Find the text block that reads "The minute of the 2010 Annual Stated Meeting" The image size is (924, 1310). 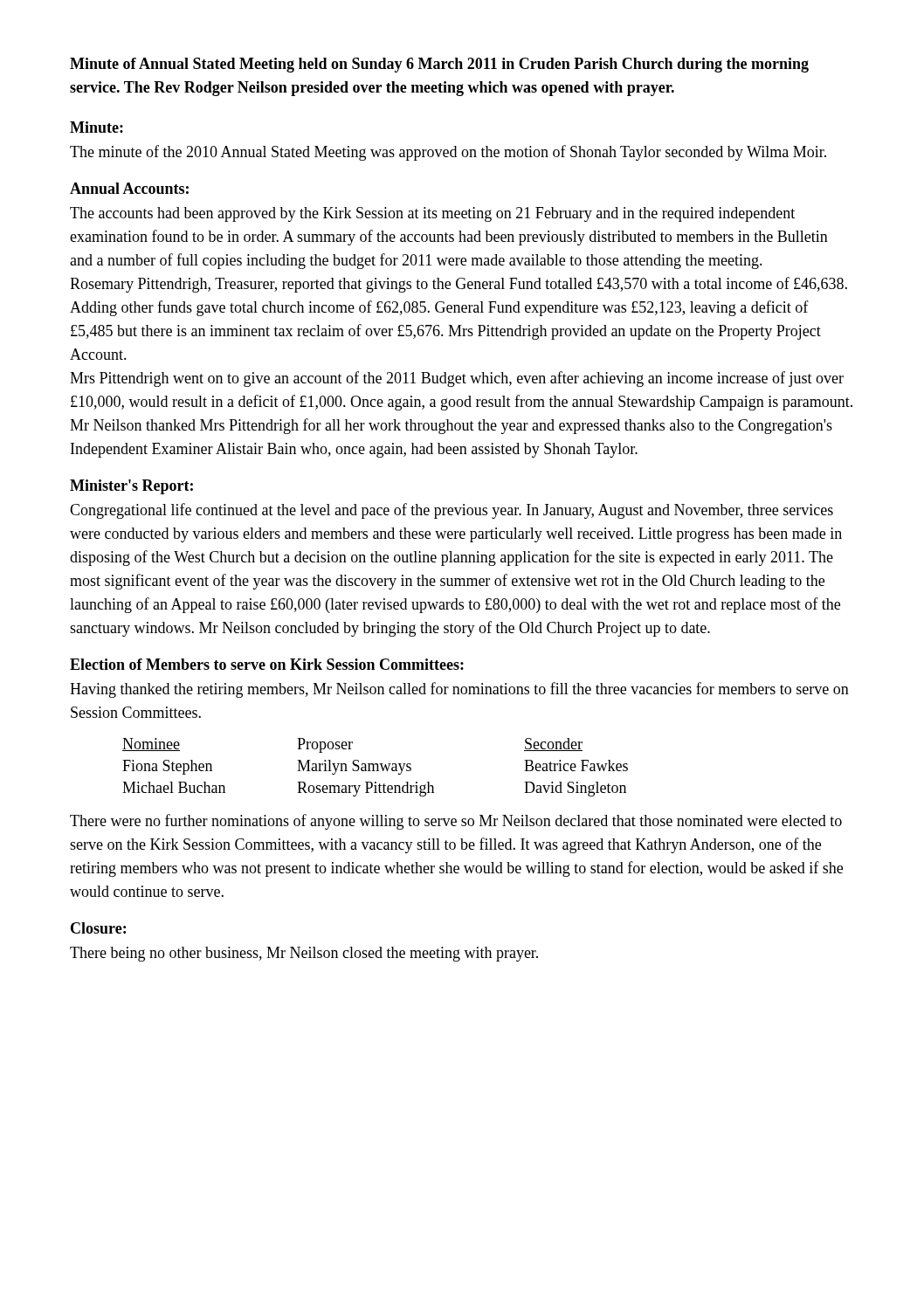(449, 152)
